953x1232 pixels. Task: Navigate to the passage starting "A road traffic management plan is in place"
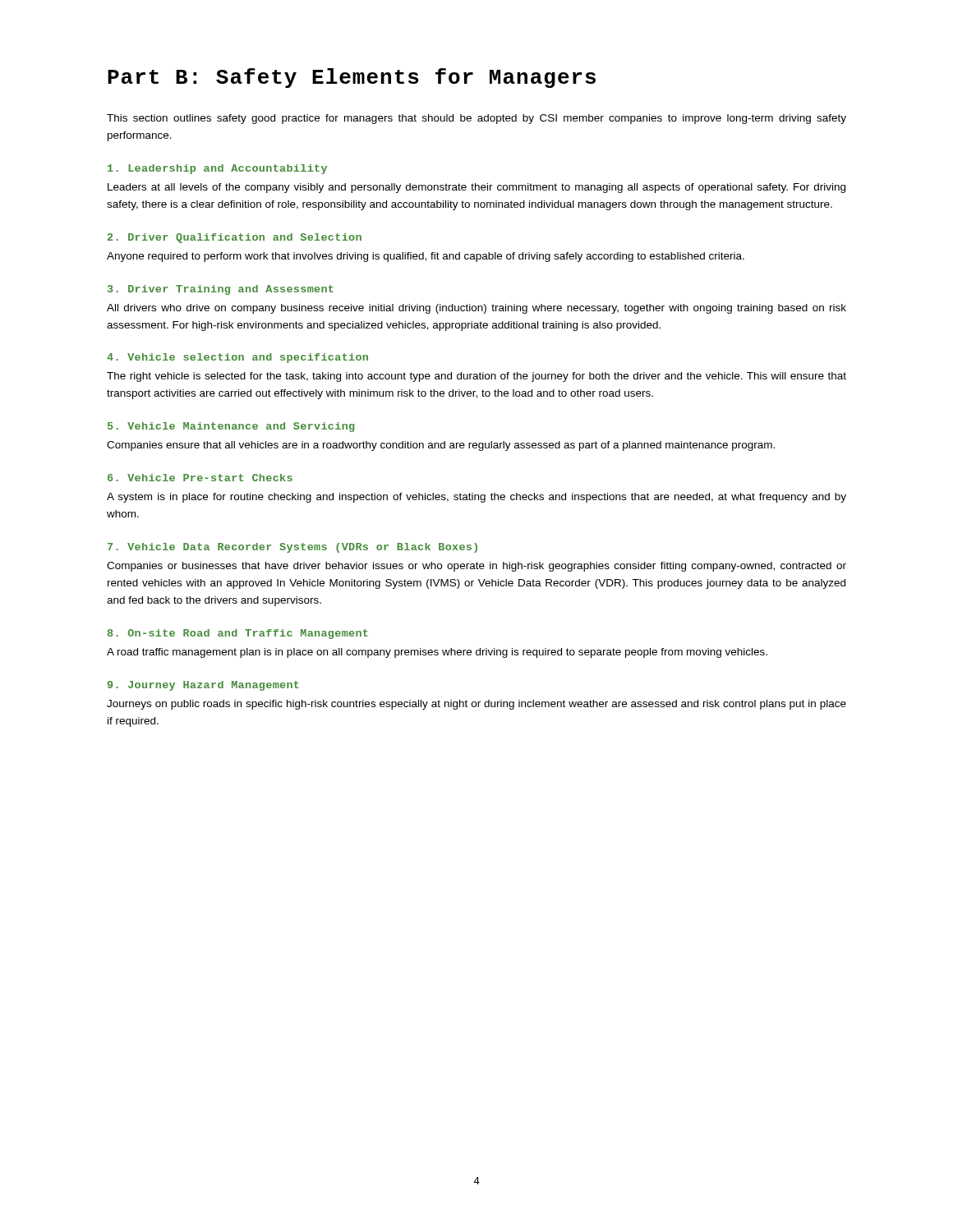pyautogui.click(x=437, y=652)
